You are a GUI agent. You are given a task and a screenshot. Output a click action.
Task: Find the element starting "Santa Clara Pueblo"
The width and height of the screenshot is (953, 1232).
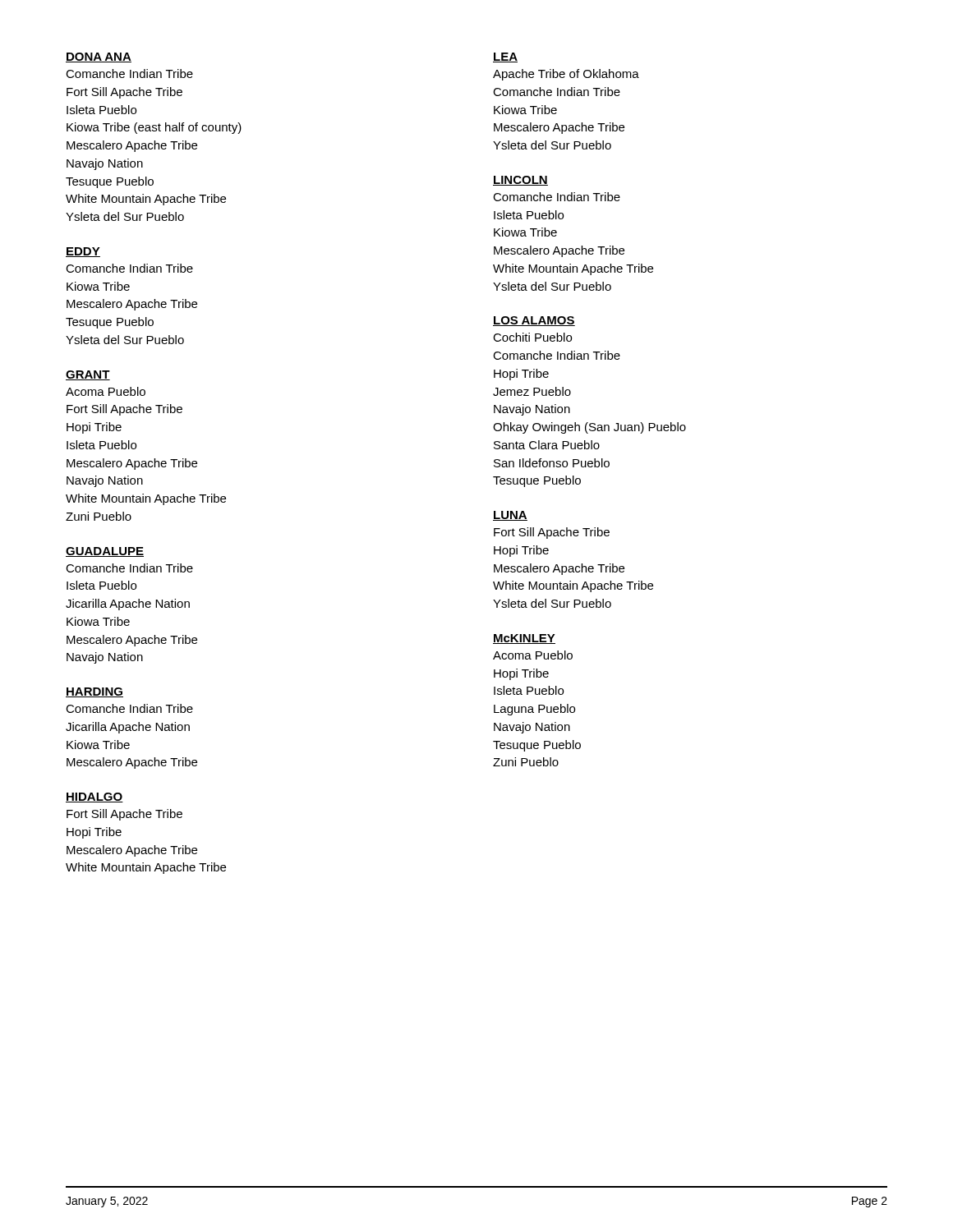tap(546, 445)
